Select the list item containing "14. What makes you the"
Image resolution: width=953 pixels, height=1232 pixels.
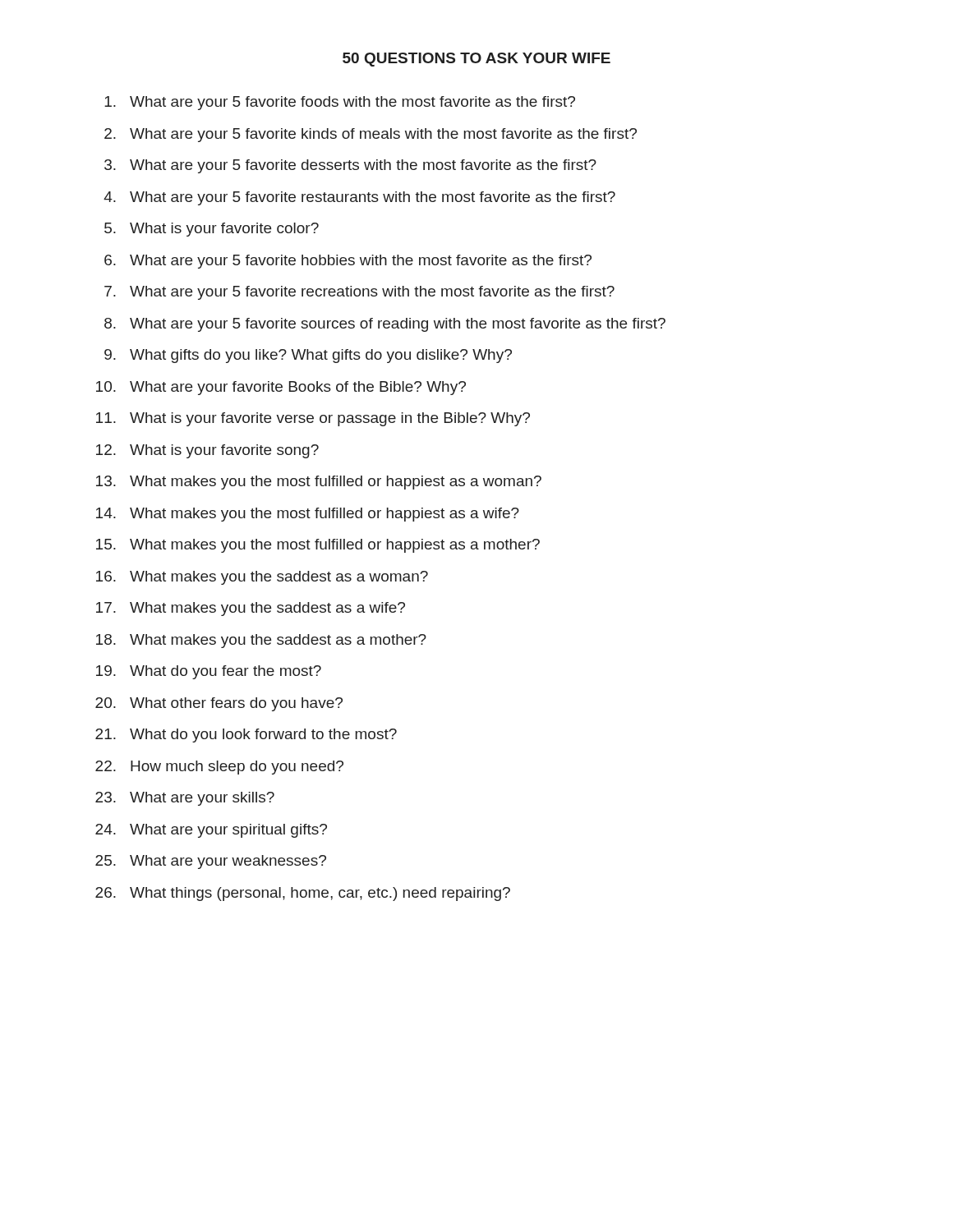tap(297, 513)
